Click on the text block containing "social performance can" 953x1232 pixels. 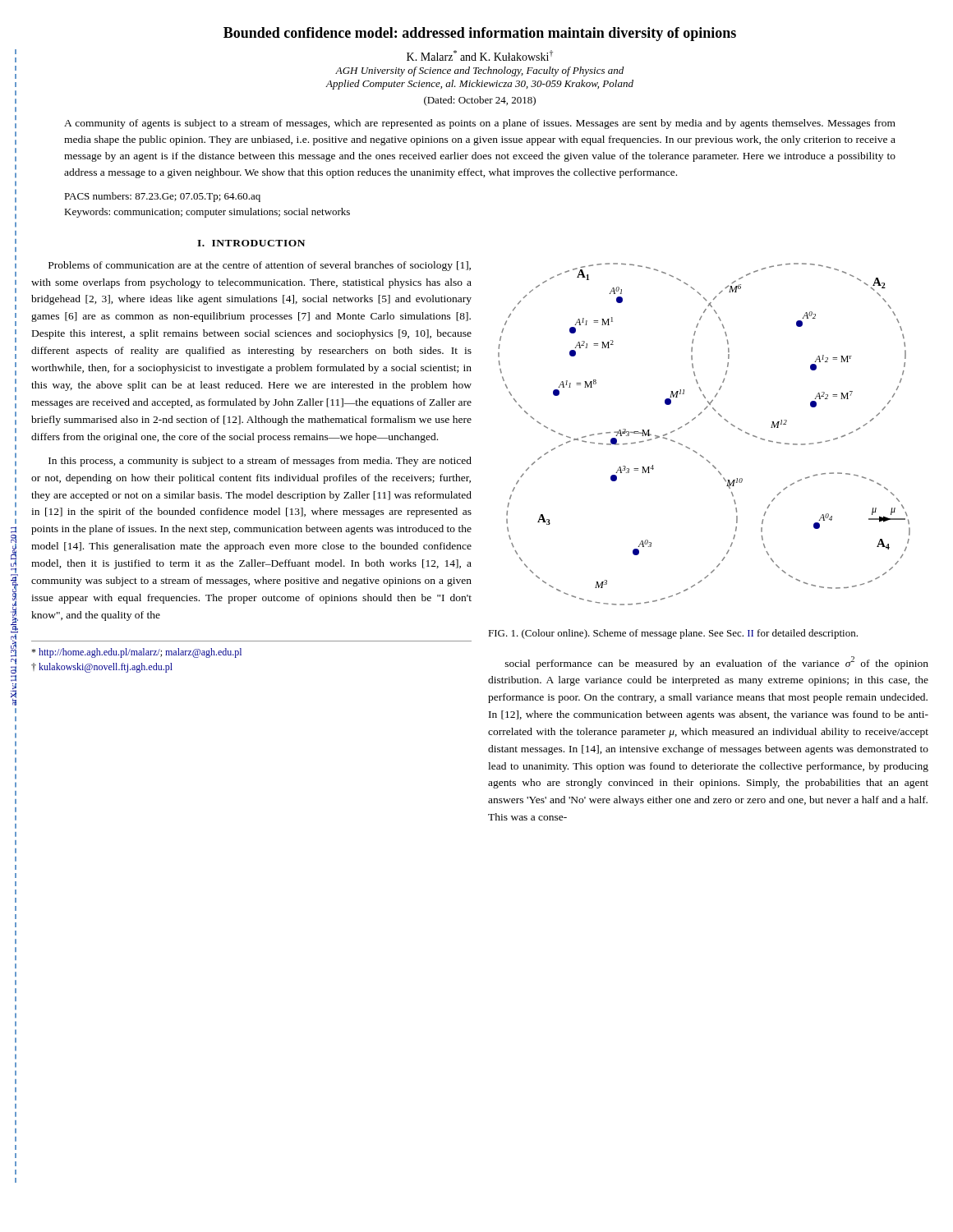tap(708, 740)
